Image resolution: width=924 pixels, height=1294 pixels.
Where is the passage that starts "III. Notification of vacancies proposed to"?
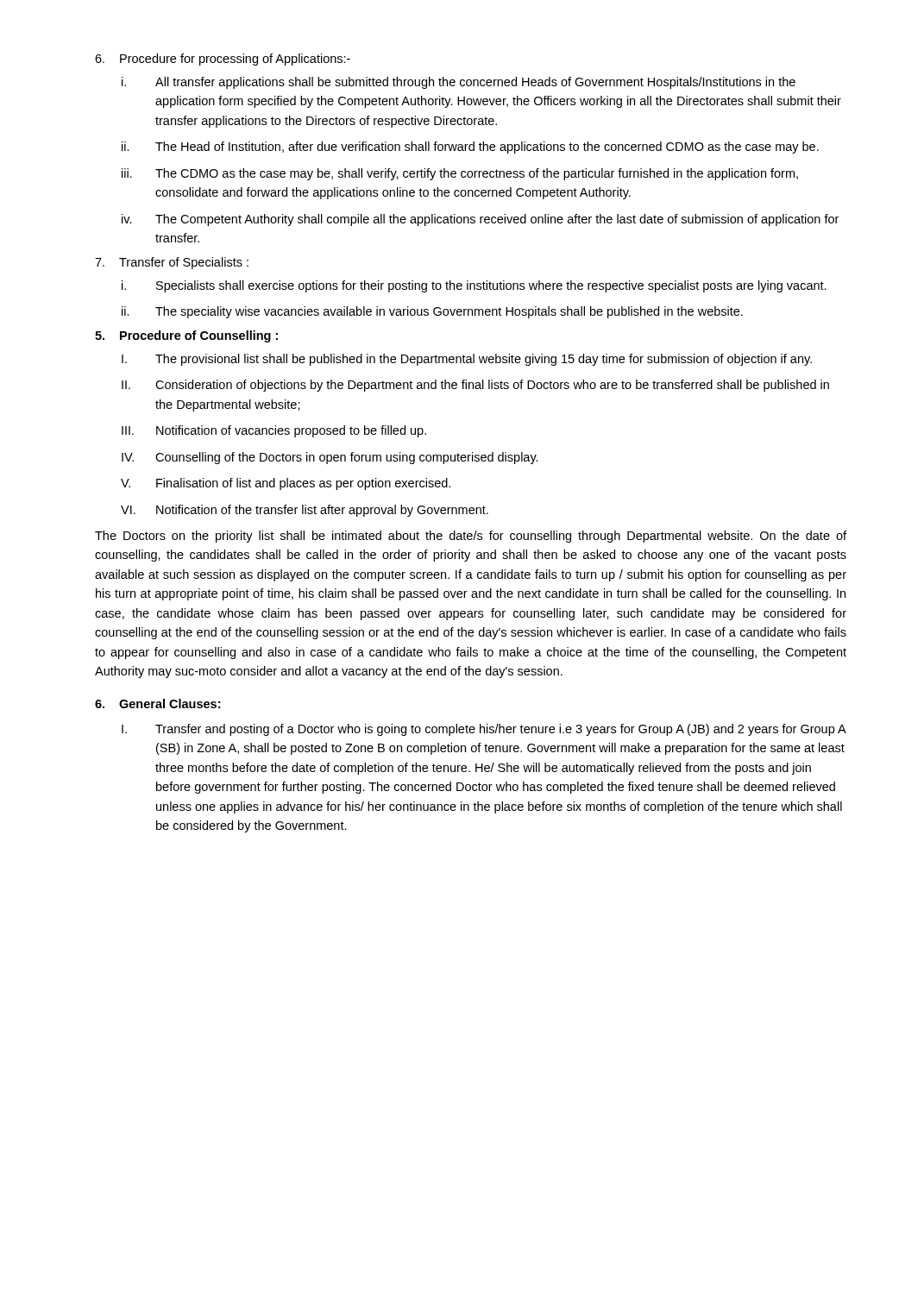(x=274, y=431)
